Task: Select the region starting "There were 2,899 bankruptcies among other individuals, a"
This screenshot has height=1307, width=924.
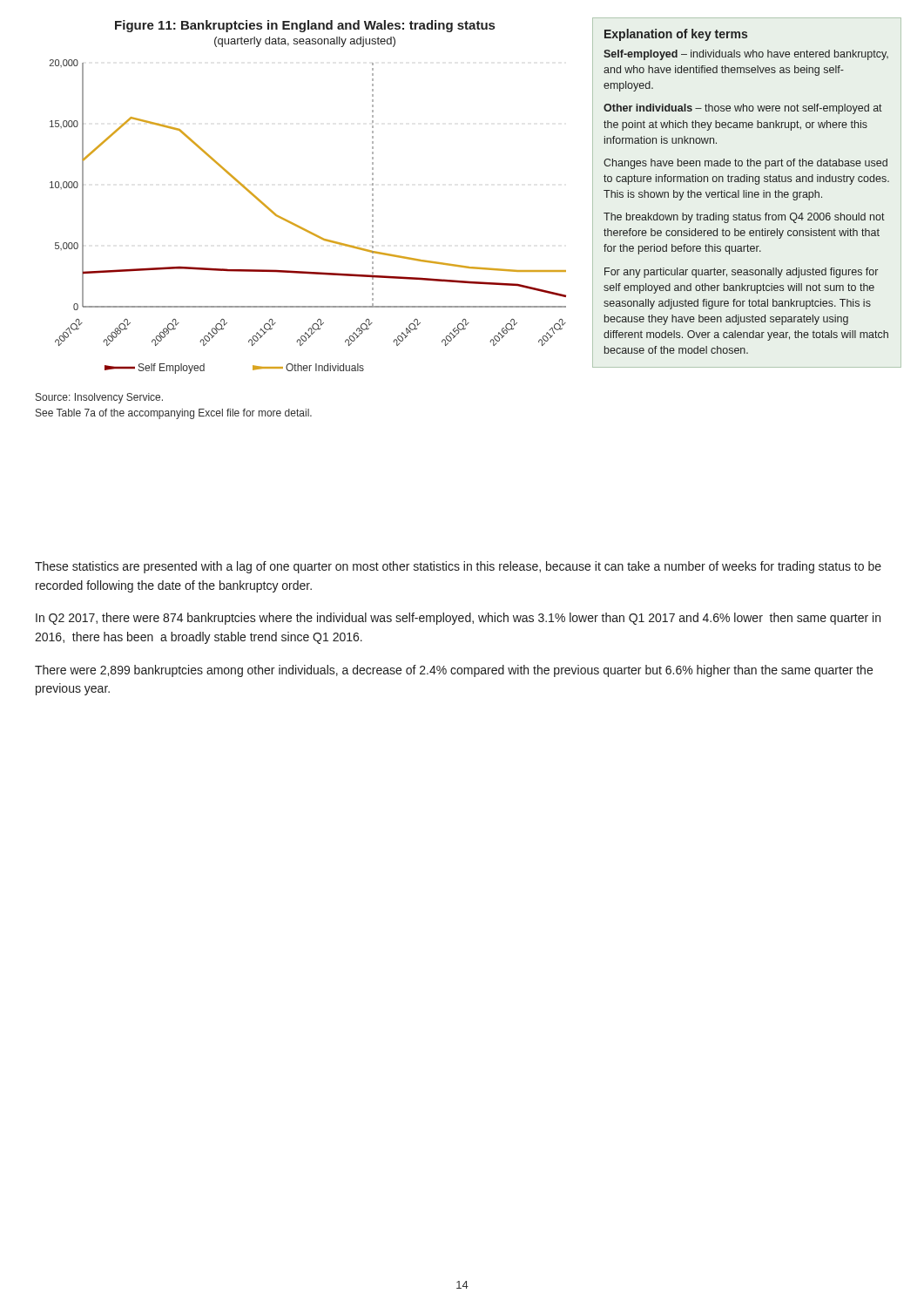Action: point(466,680)
